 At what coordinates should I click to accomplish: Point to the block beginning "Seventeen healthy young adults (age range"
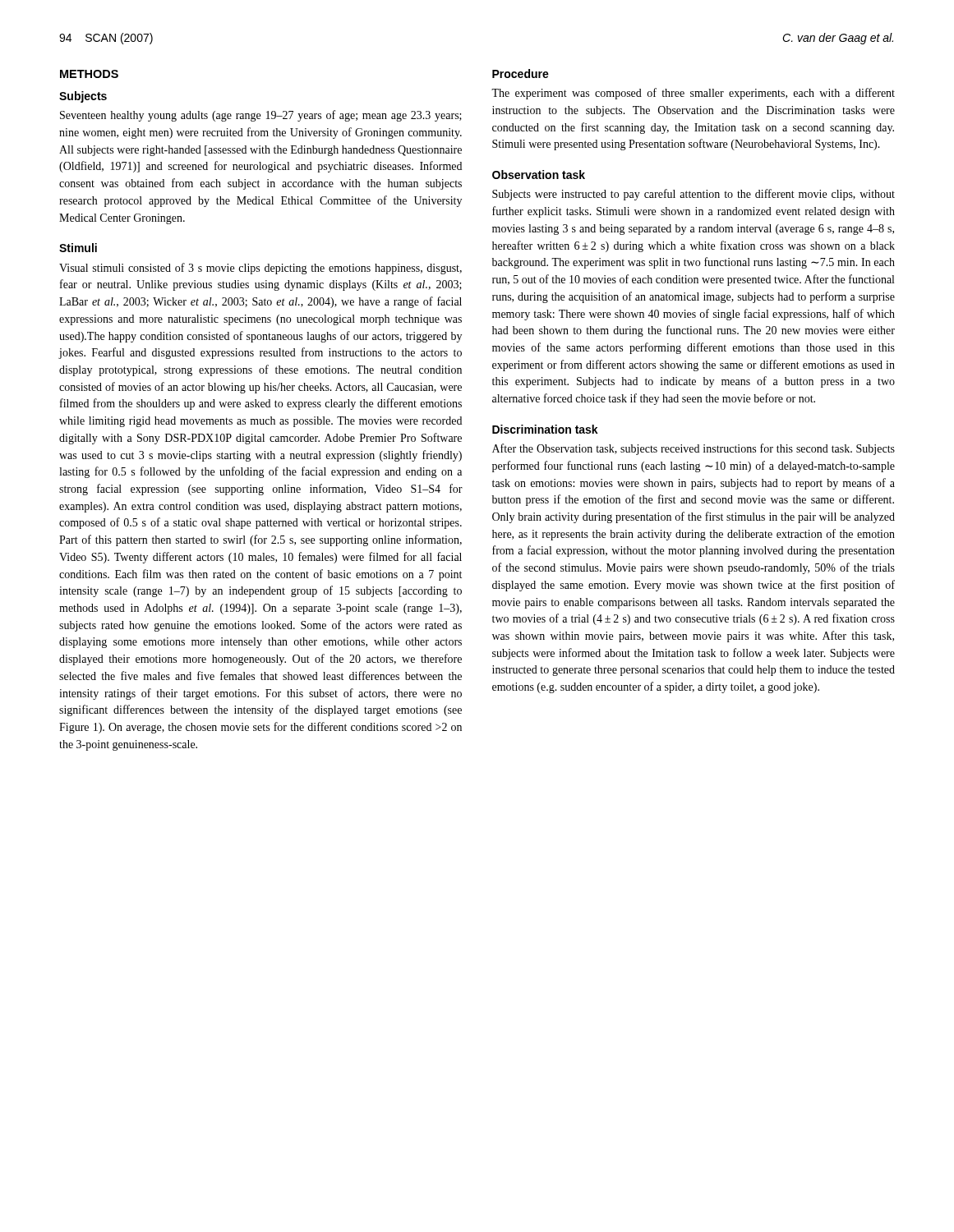click(261, 167)
